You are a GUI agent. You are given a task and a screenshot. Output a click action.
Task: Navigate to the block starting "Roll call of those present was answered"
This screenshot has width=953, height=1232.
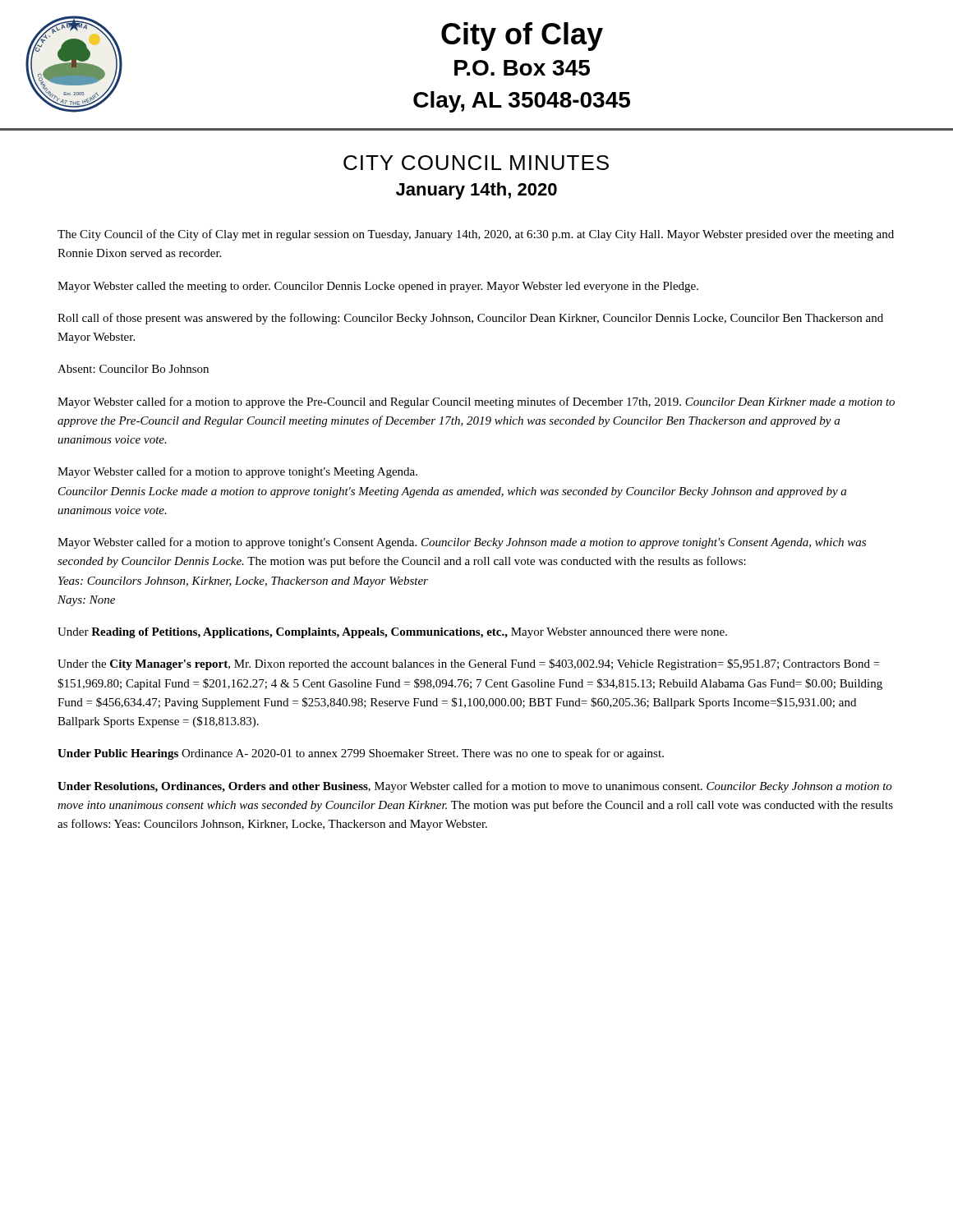(470, 327)
